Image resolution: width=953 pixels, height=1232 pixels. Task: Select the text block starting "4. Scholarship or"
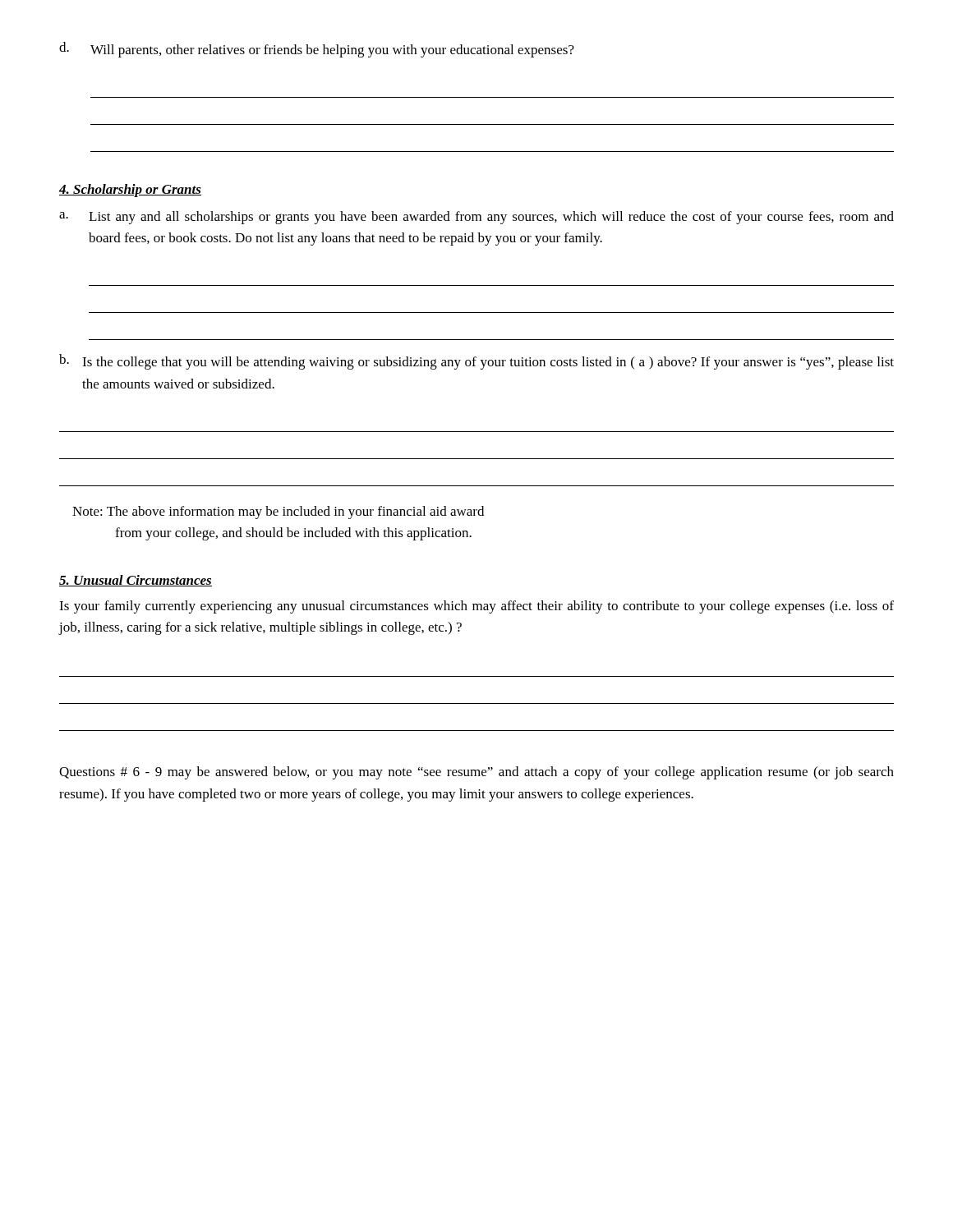click(130, 189)
